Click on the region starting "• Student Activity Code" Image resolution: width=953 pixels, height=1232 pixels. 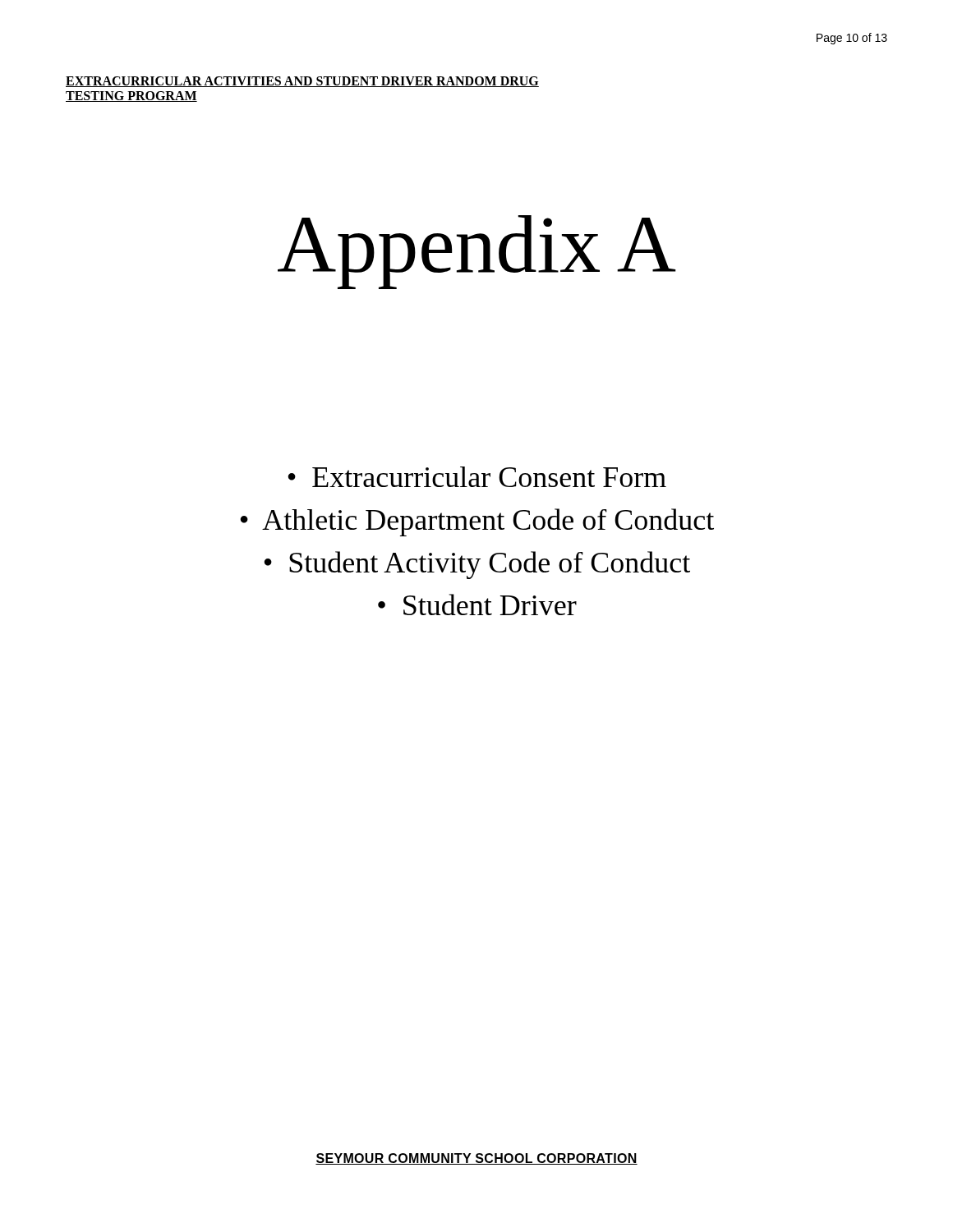pos(476,563)
